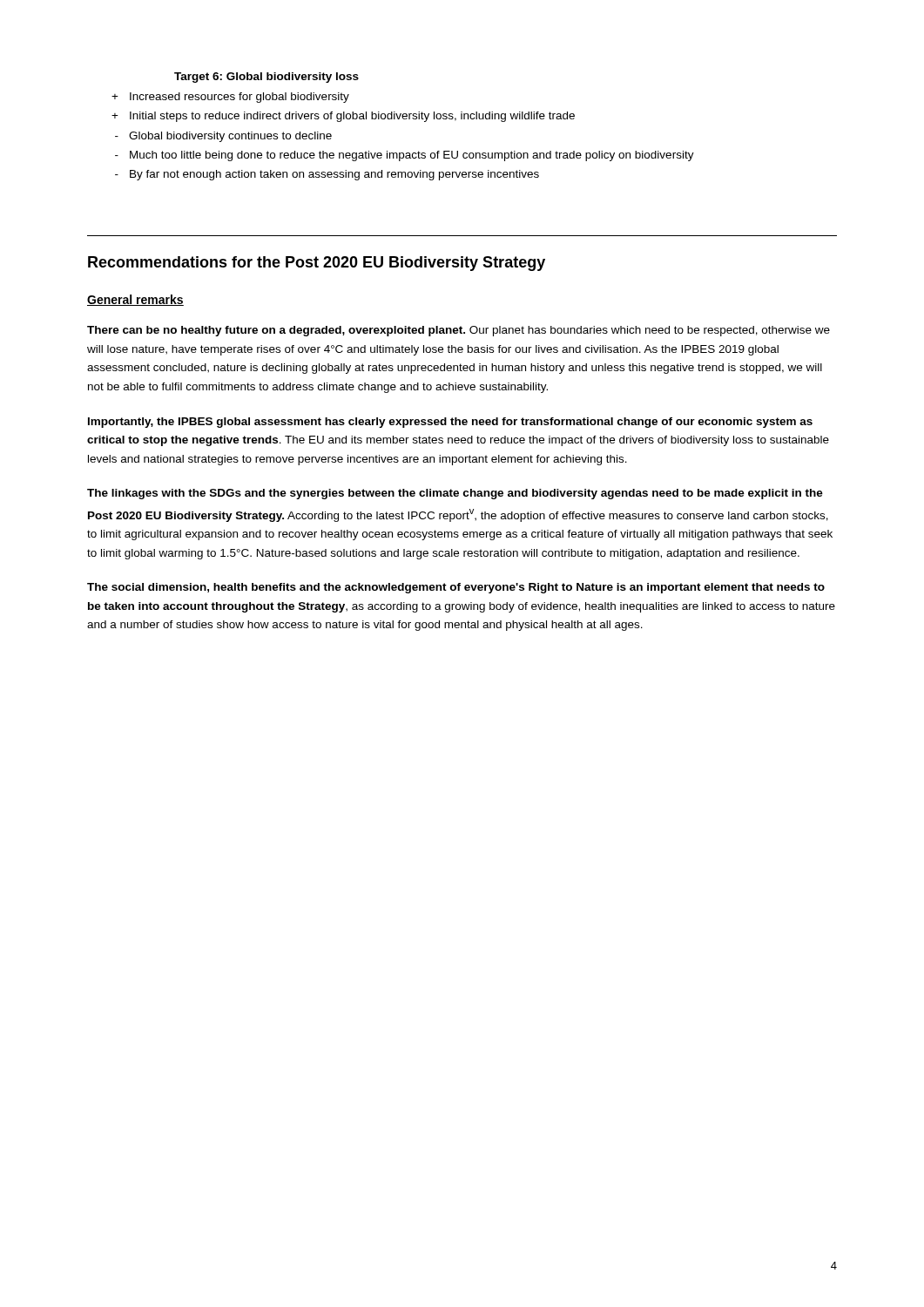
Task: Locate the region starting "- Global biodiversity continues to decline"
Action: [223, 137]
